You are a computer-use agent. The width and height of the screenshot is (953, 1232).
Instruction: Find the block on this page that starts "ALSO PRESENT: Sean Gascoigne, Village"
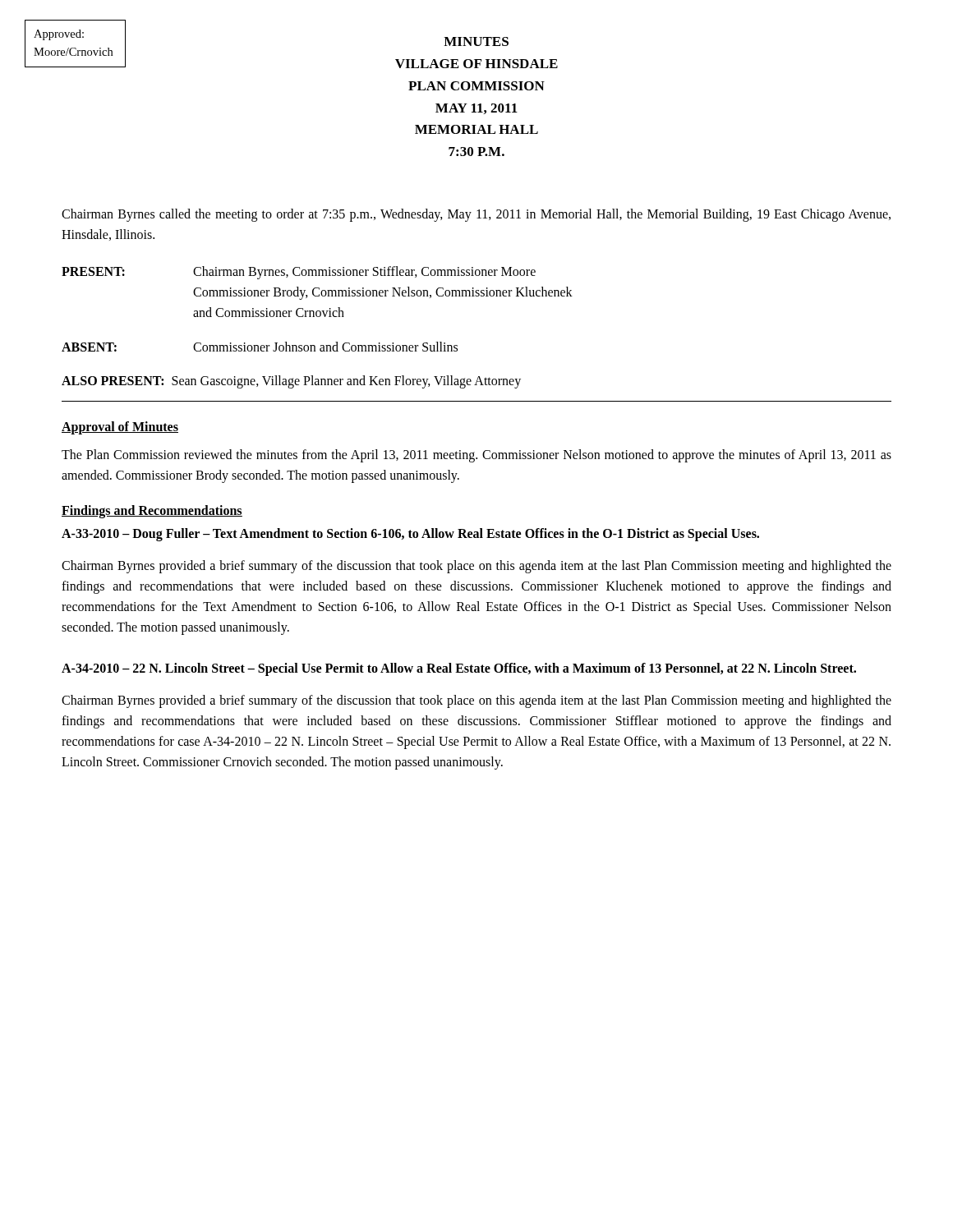(291, 380)
